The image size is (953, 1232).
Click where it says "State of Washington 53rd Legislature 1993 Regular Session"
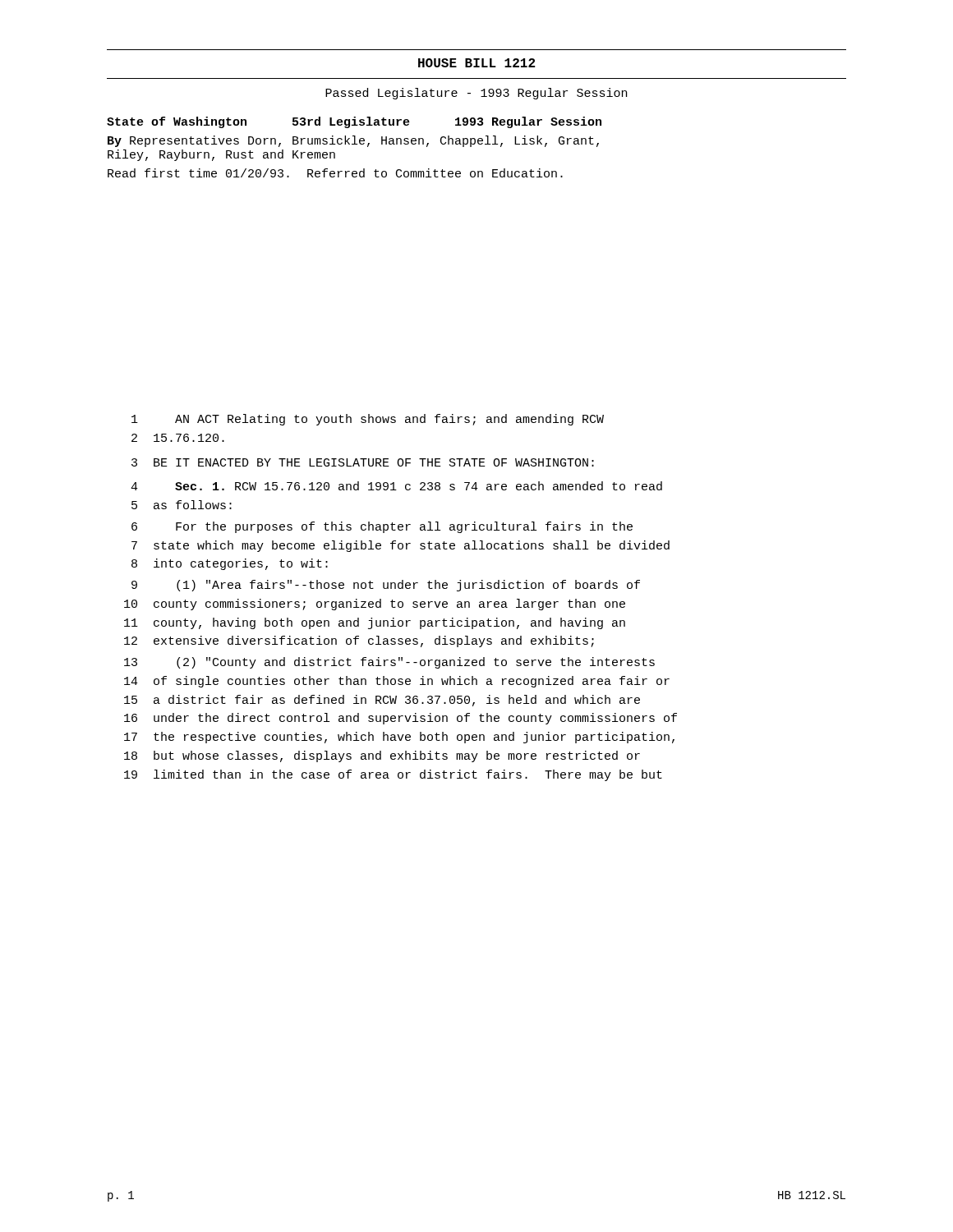coord(355,123)
